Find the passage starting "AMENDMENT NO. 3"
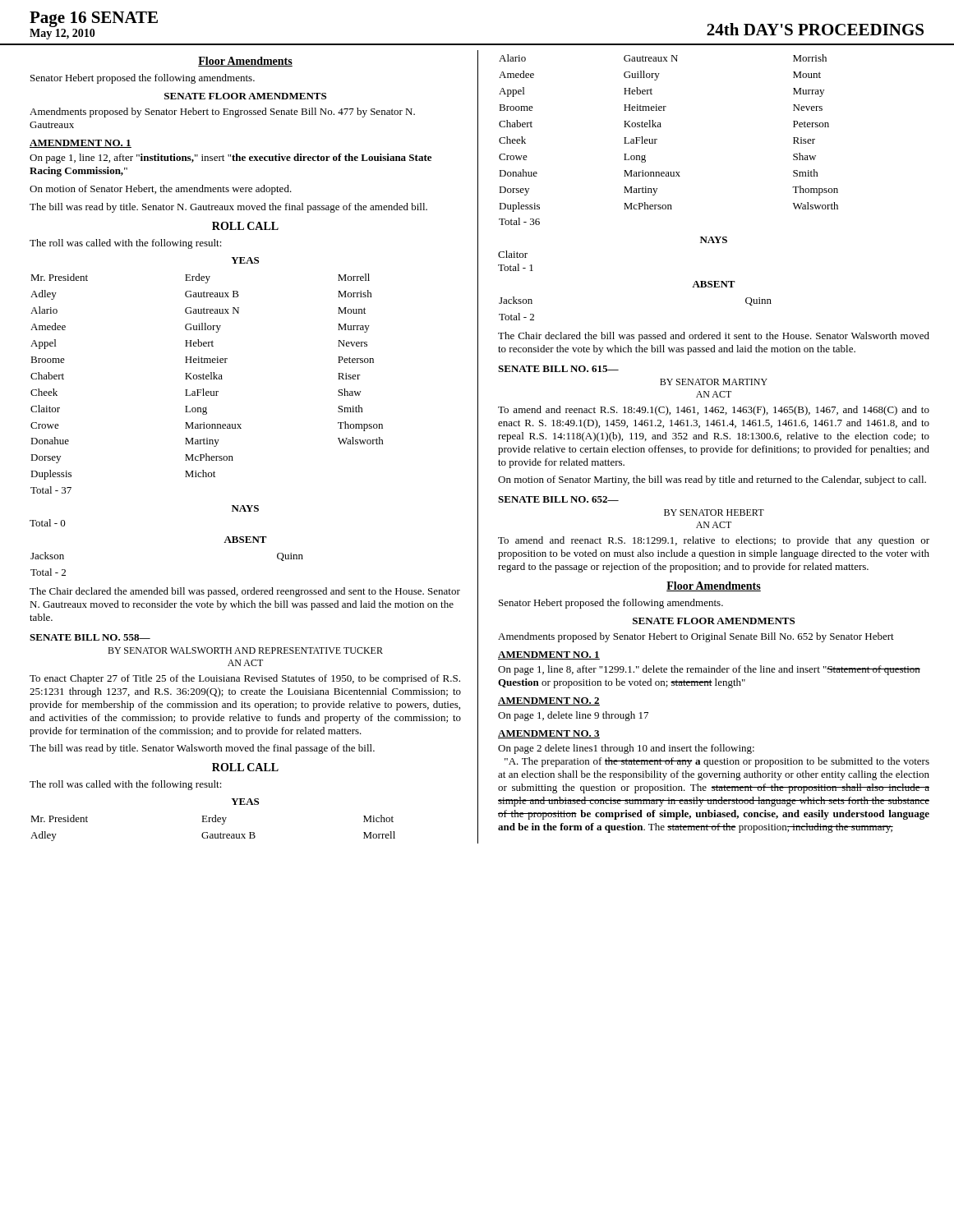 (x=549, y=733)
